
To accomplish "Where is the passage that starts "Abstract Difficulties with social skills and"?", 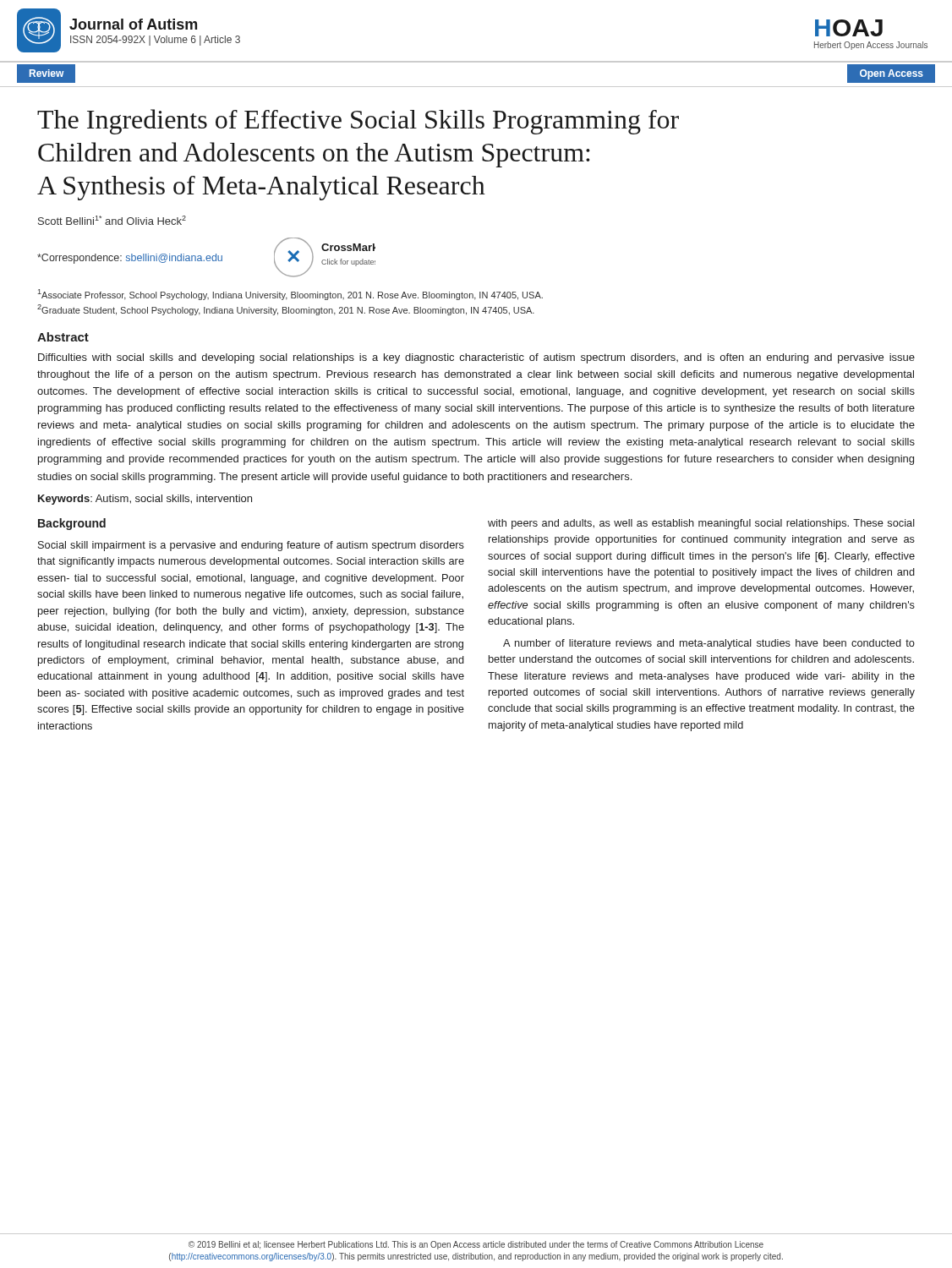I will point(476,417).
